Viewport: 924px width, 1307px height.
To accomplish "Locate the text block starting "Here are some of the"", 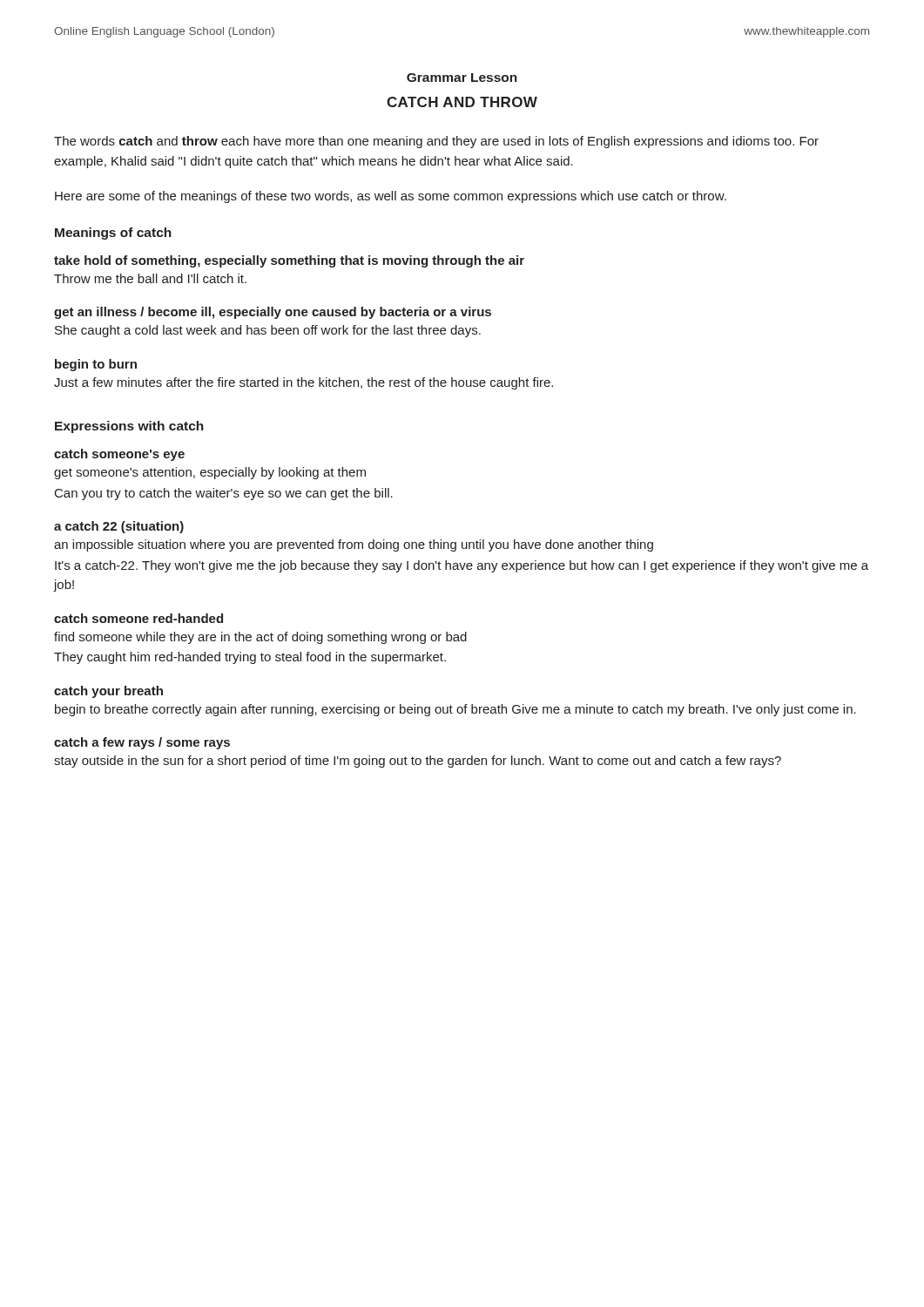I will tap(391, 195).
